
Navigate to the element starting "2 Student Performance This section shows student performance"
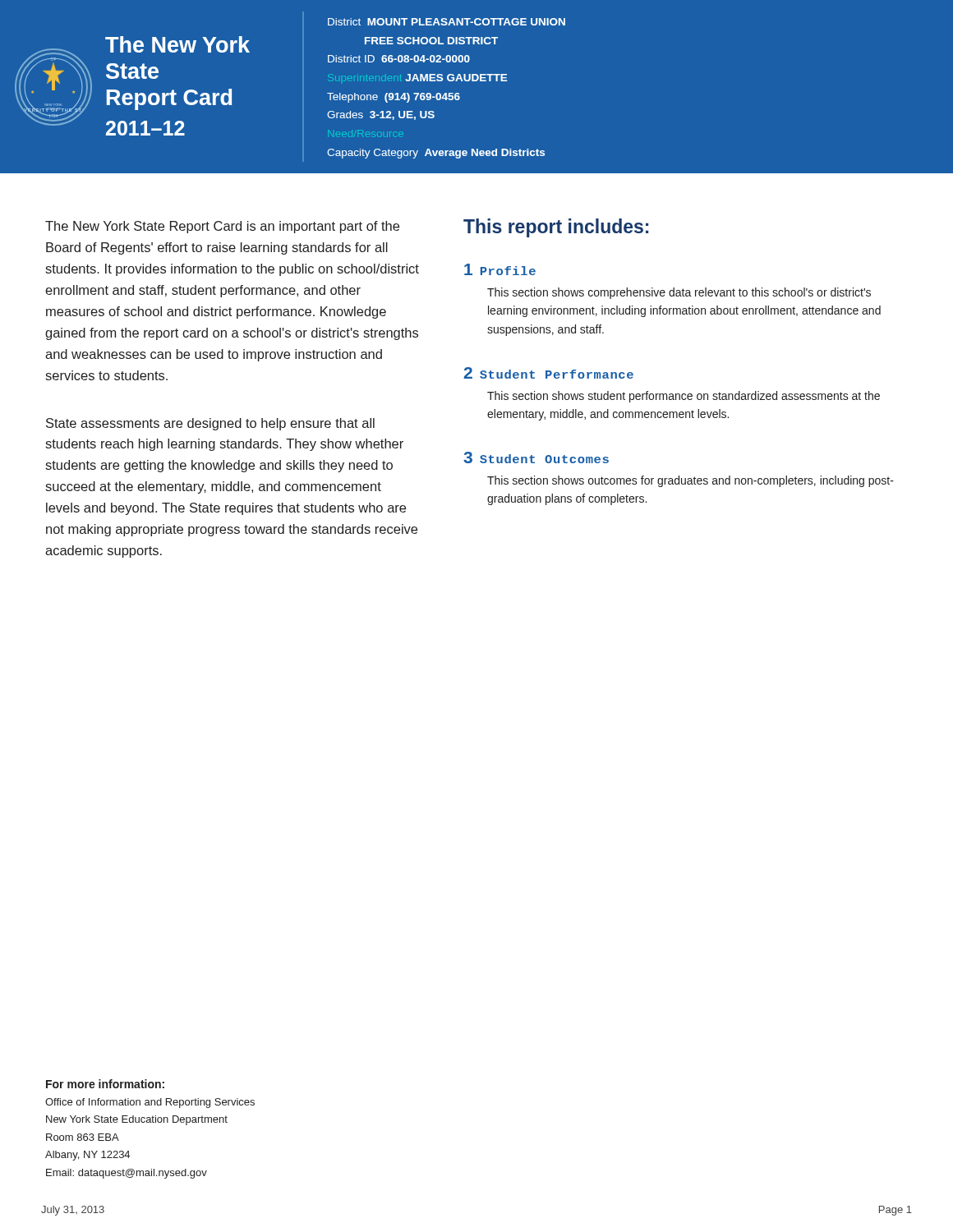(x=688, y=393)
